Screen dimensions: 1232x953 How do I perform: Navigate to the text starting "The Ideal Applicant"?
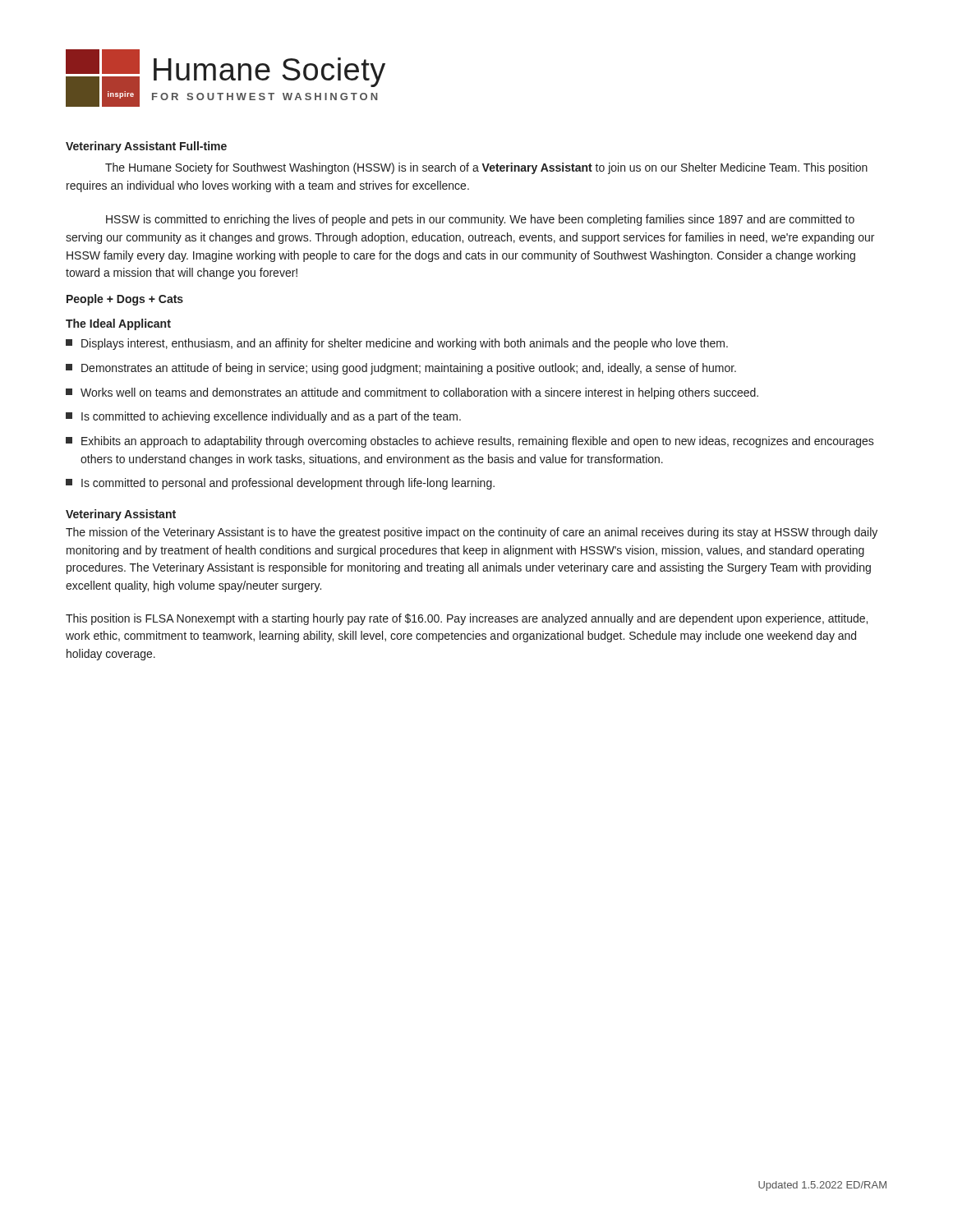pyautogui.click(x=118, y=324)
